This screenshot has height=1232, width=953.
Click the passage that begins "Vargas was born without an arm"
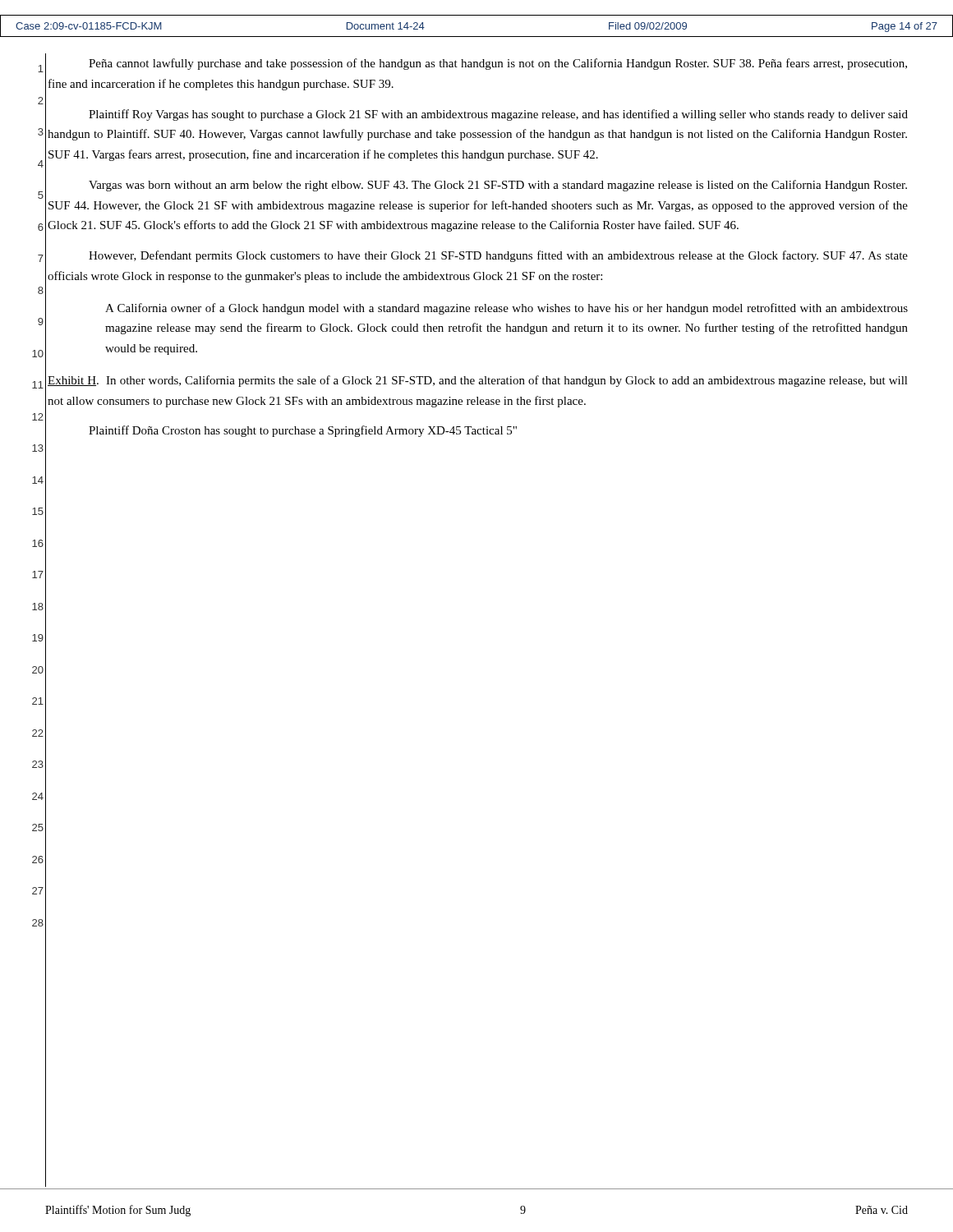(478, 205)
